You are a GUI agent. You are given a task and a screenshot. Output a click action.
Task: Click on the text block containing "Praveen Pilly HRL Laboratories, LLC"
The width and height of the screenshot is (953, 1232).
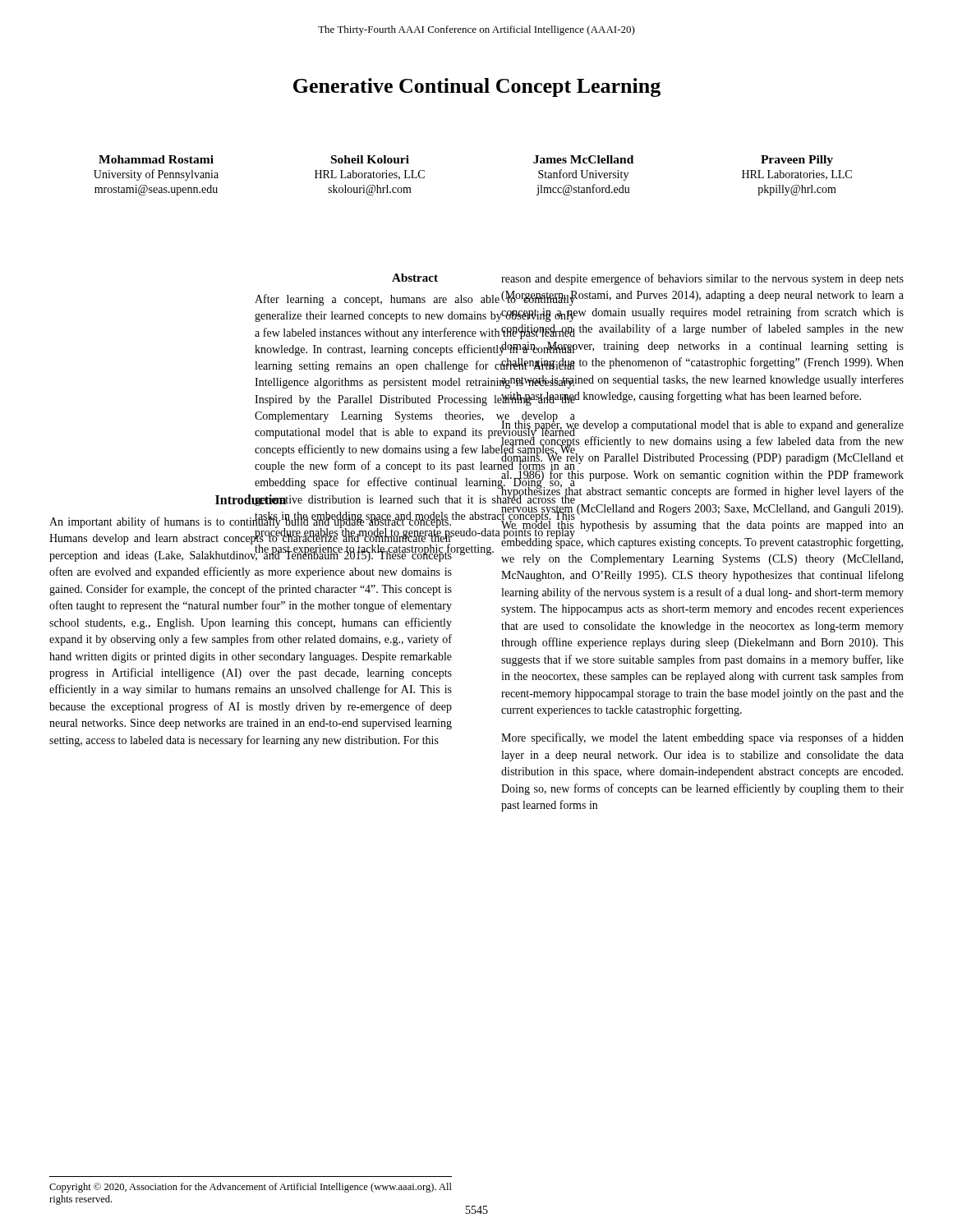797,174
